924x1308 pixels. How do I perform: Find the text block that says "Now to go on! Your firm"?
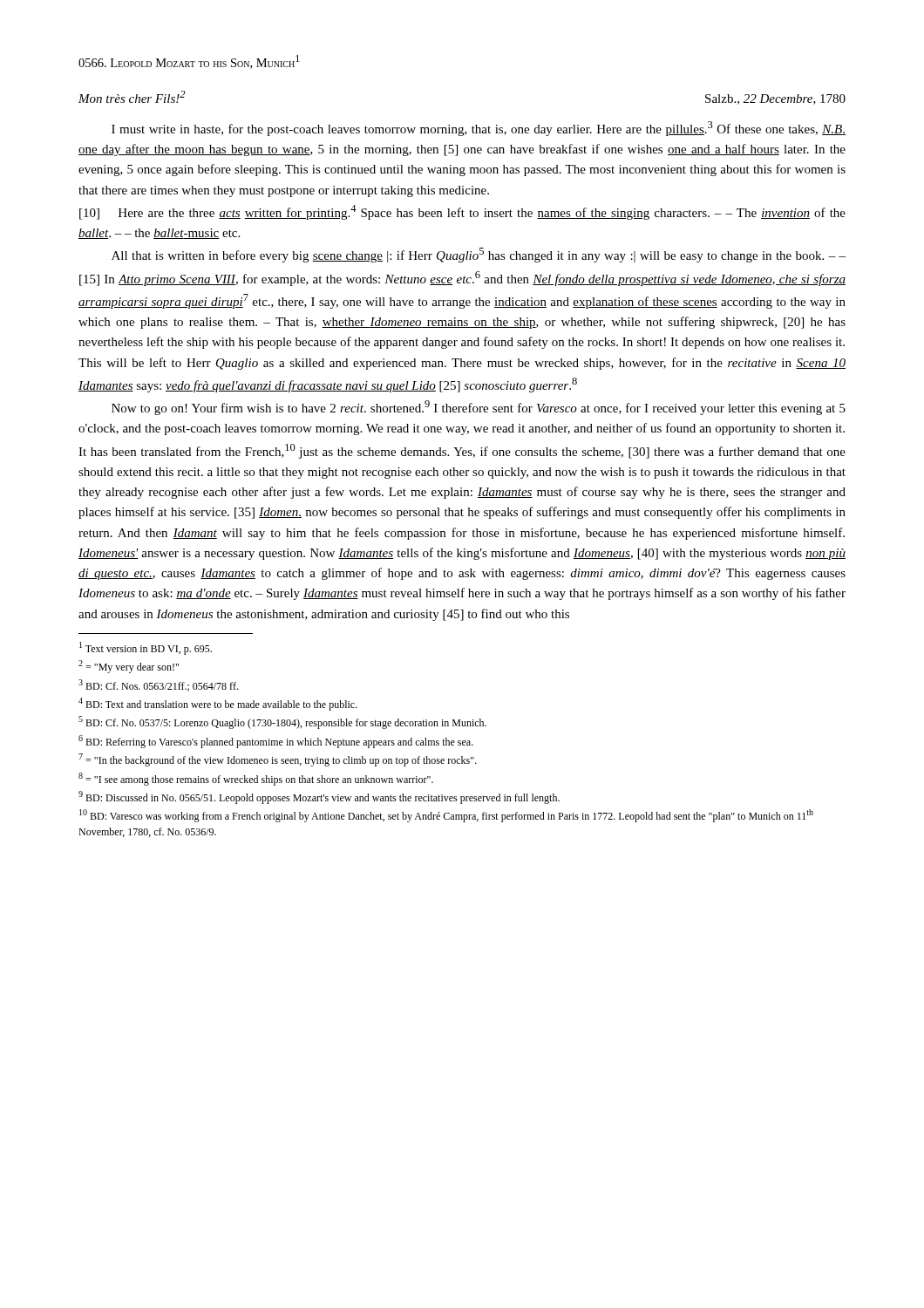(x=462, y=510)
